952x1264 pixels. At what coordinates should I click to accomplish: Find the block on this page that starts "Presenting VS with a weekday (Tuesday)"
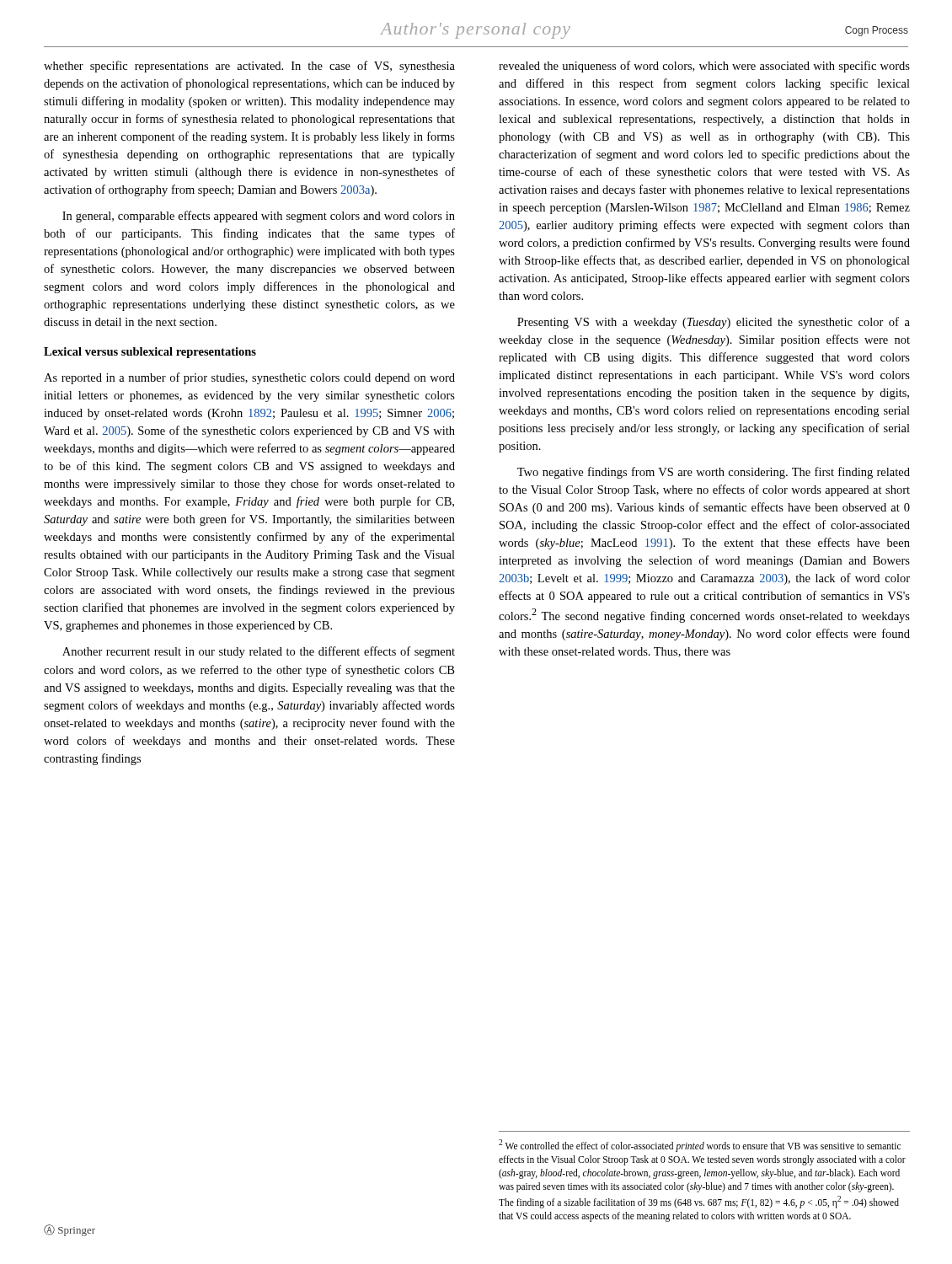(x=704, y=384)
